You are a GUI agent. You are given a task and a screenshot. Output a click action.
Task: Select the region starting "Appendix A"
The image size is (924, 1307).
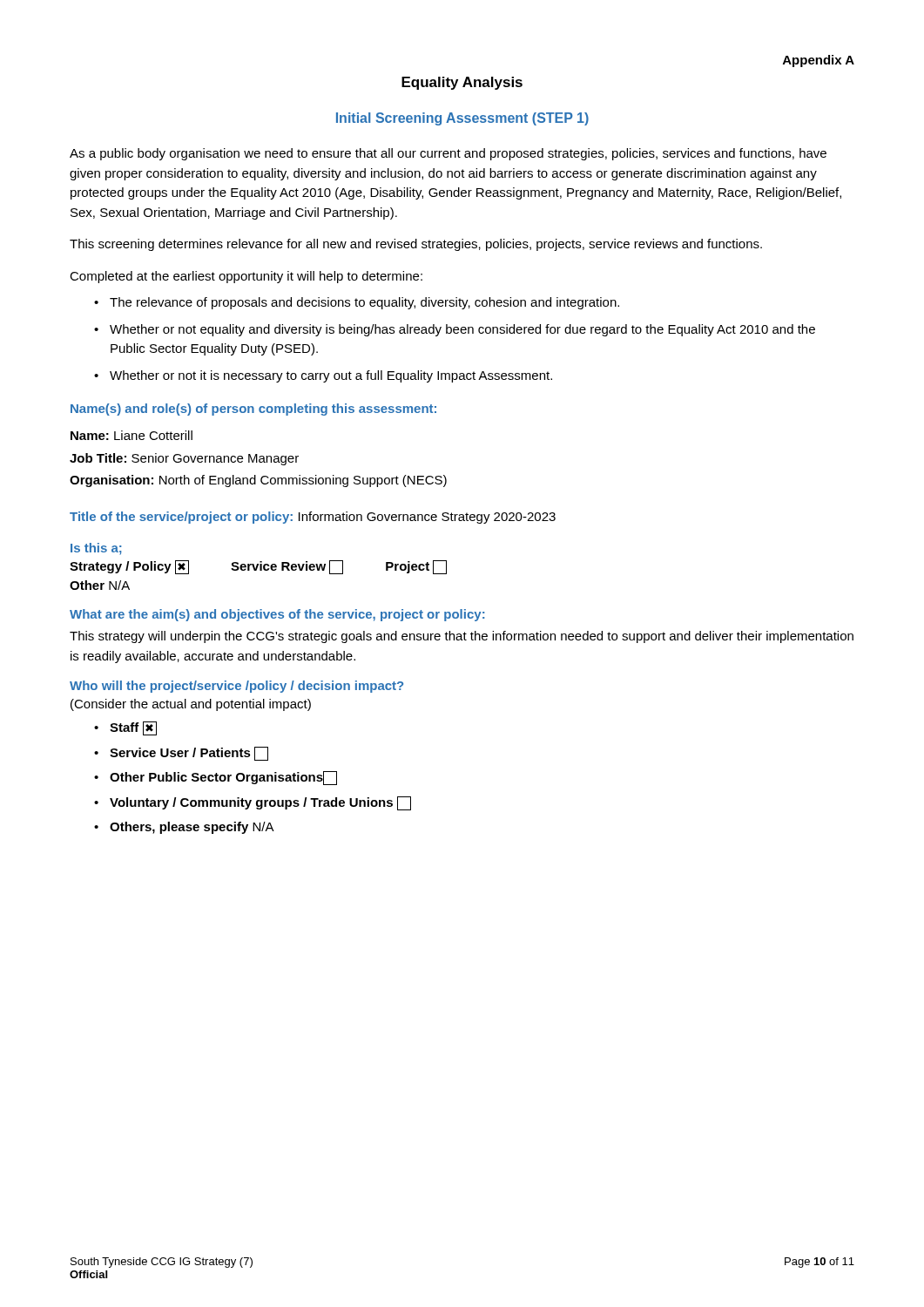pos(818,60)
